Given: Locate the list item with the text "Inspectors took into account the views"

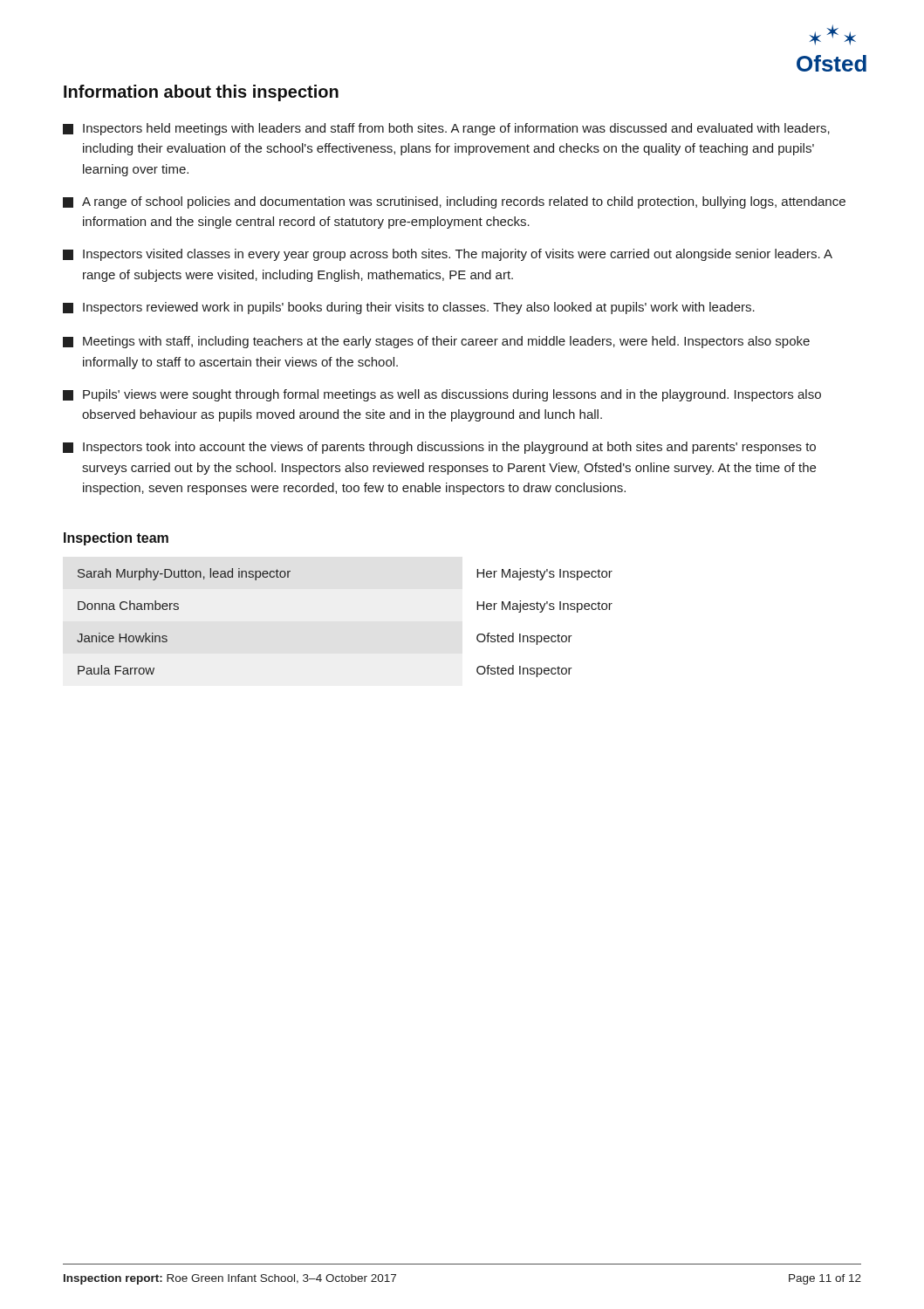Looking at the screenshot, I should 462,467.
